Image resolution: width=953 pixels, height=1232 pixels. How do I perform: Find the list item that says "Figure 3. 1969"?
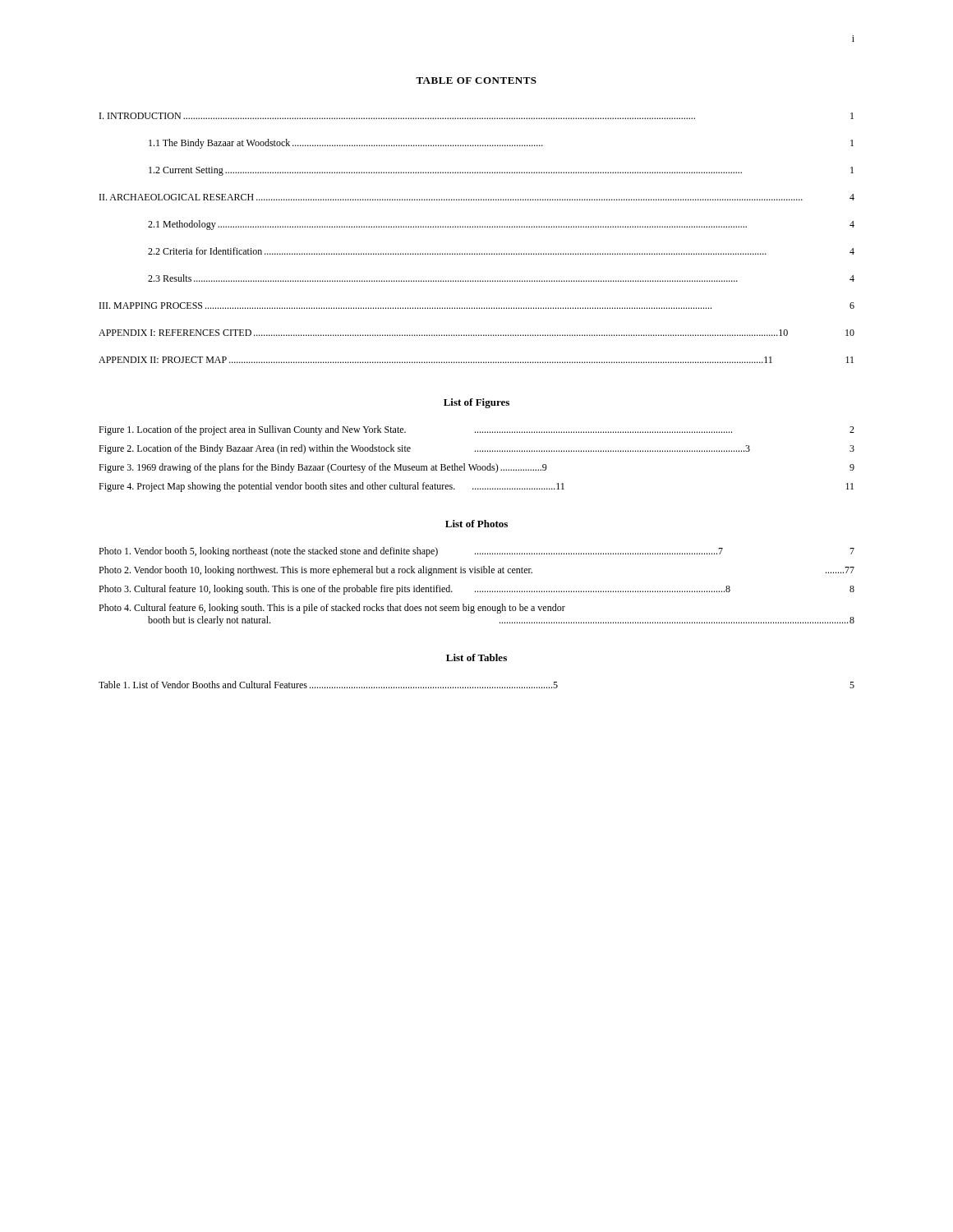point(476,468)
